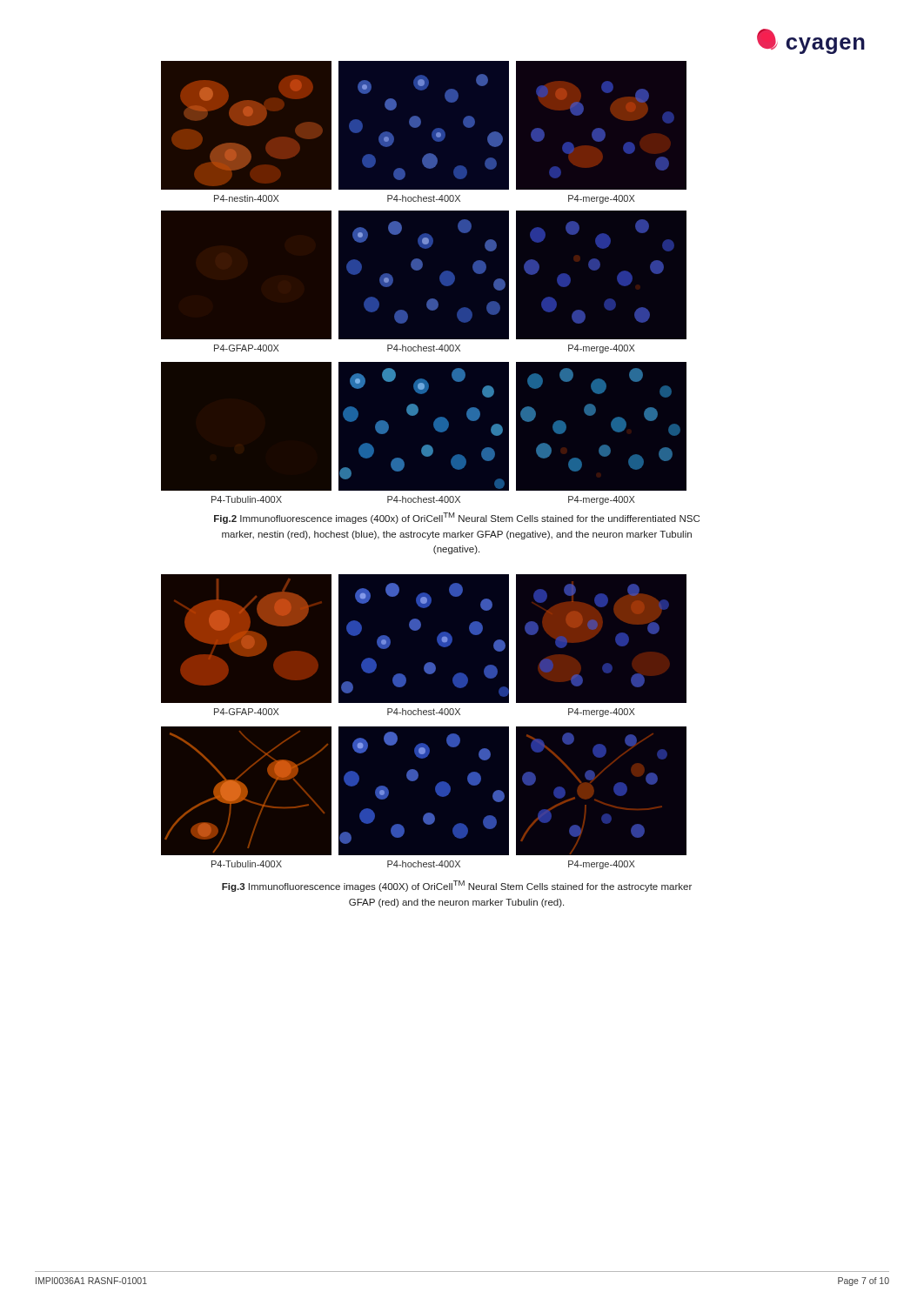
Task: Find the caption on this page that starts "Fig.2 Immunofluorescence images (400x) of OriCellTM Neural"
Action: click(x=457, y=532)
